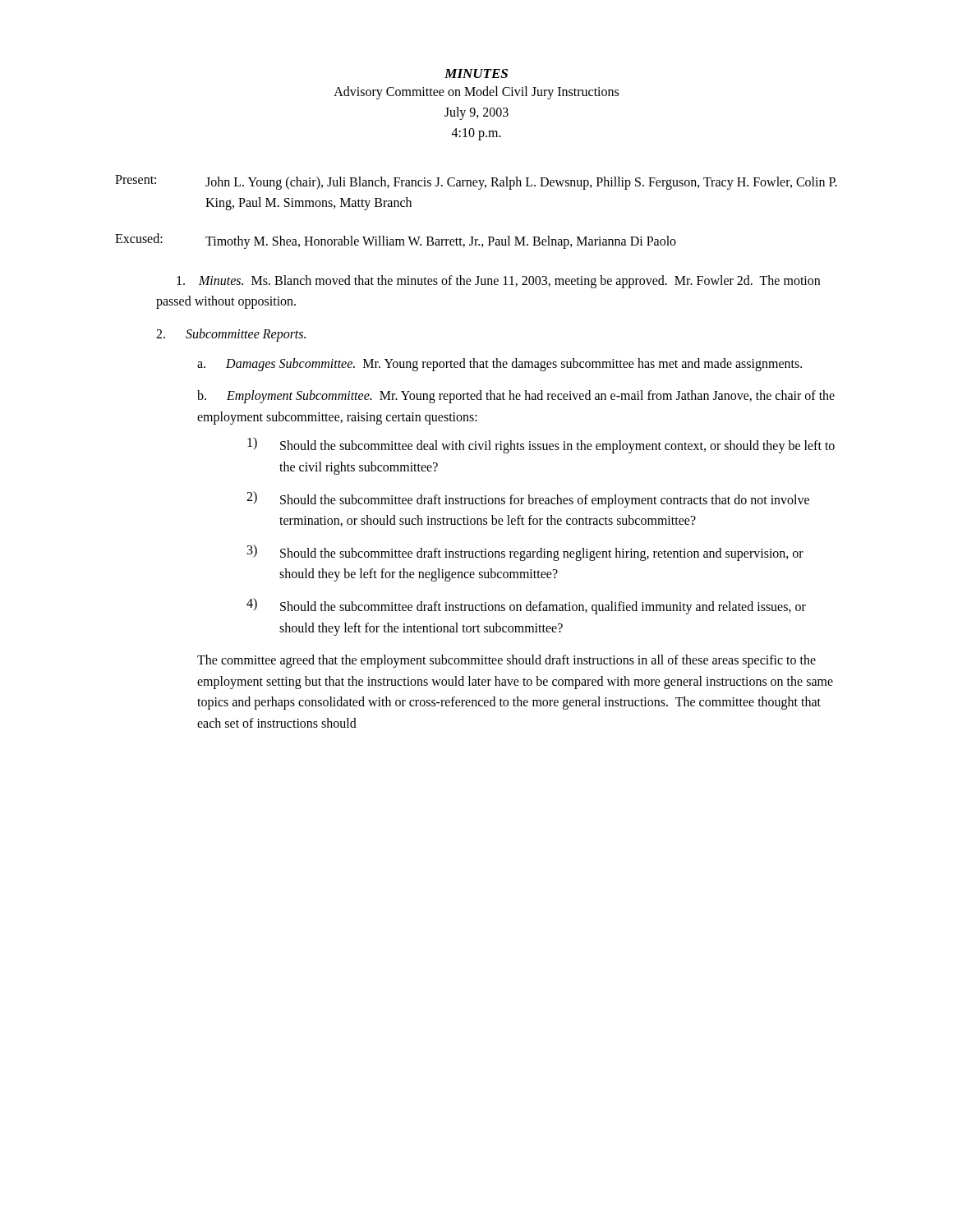Point to "2. Subcommittee Reports."
This screenshot has width=953, height=1232.
click(231, 334)
